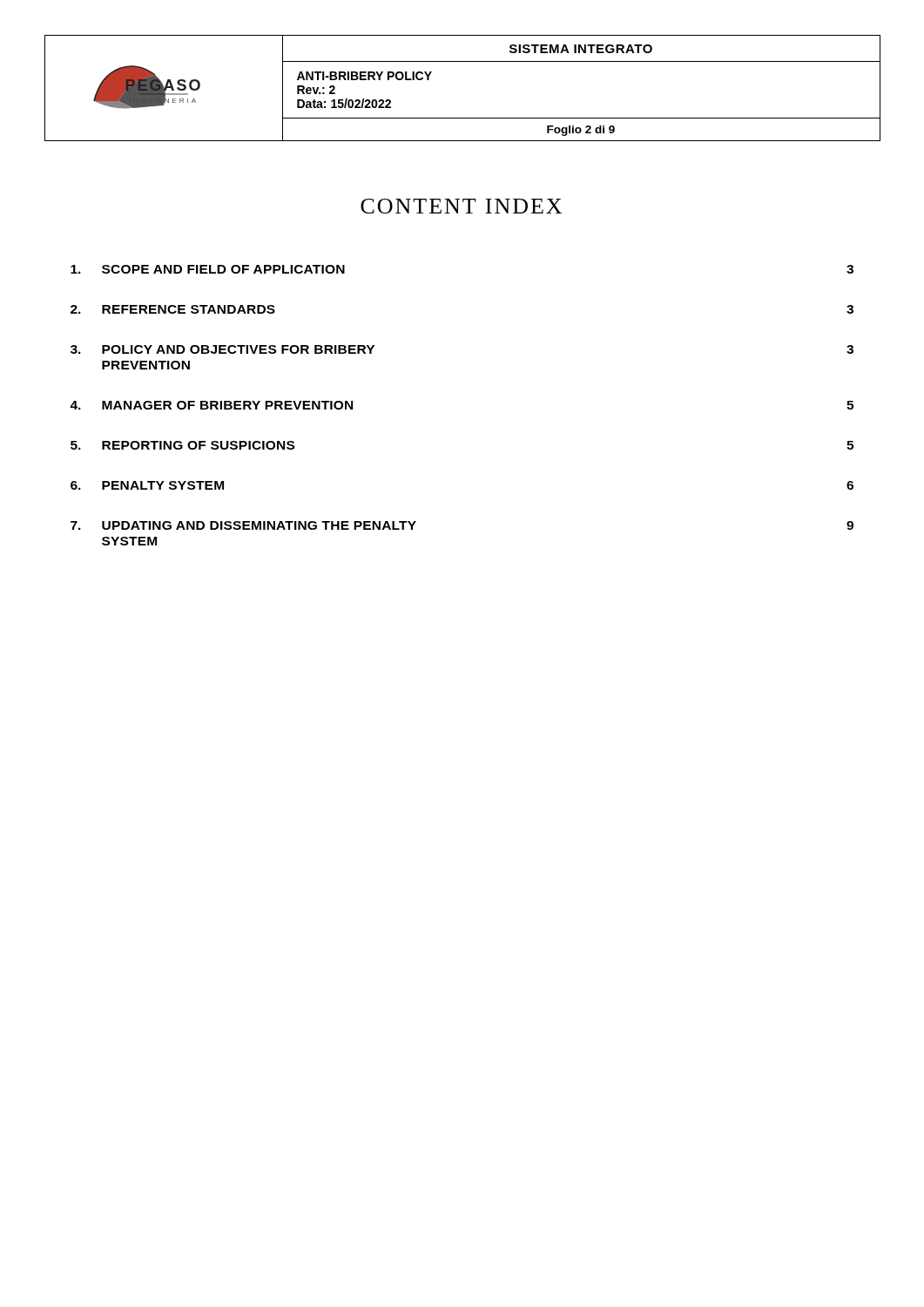Point to "6. PENALTY SYSTEM 6"
924x1307 pixels.
pos(173,485)
